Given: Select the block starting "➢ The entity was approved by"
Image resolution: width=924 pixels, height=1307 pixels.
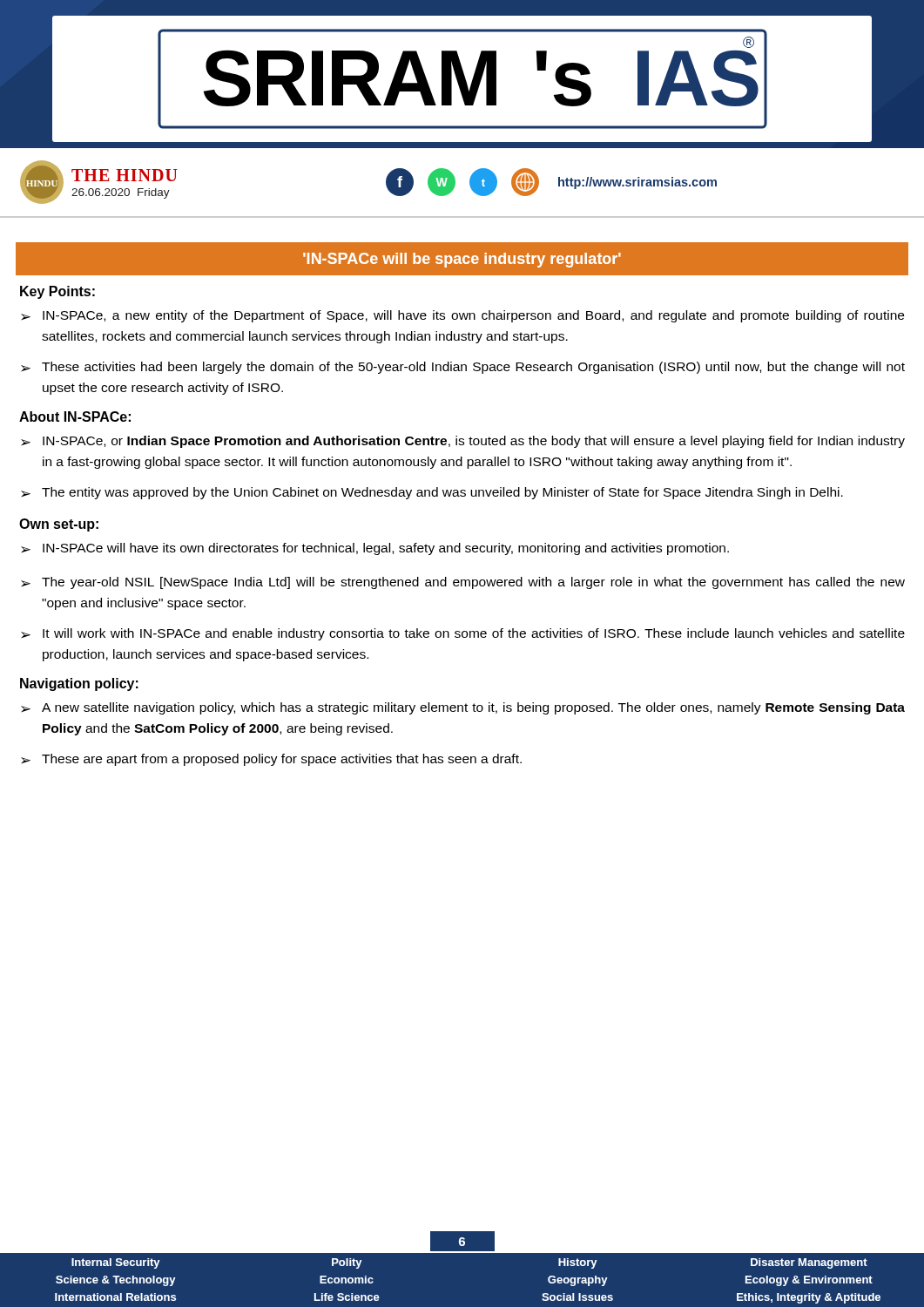Looking at the screenshot, I should (431, 494).
